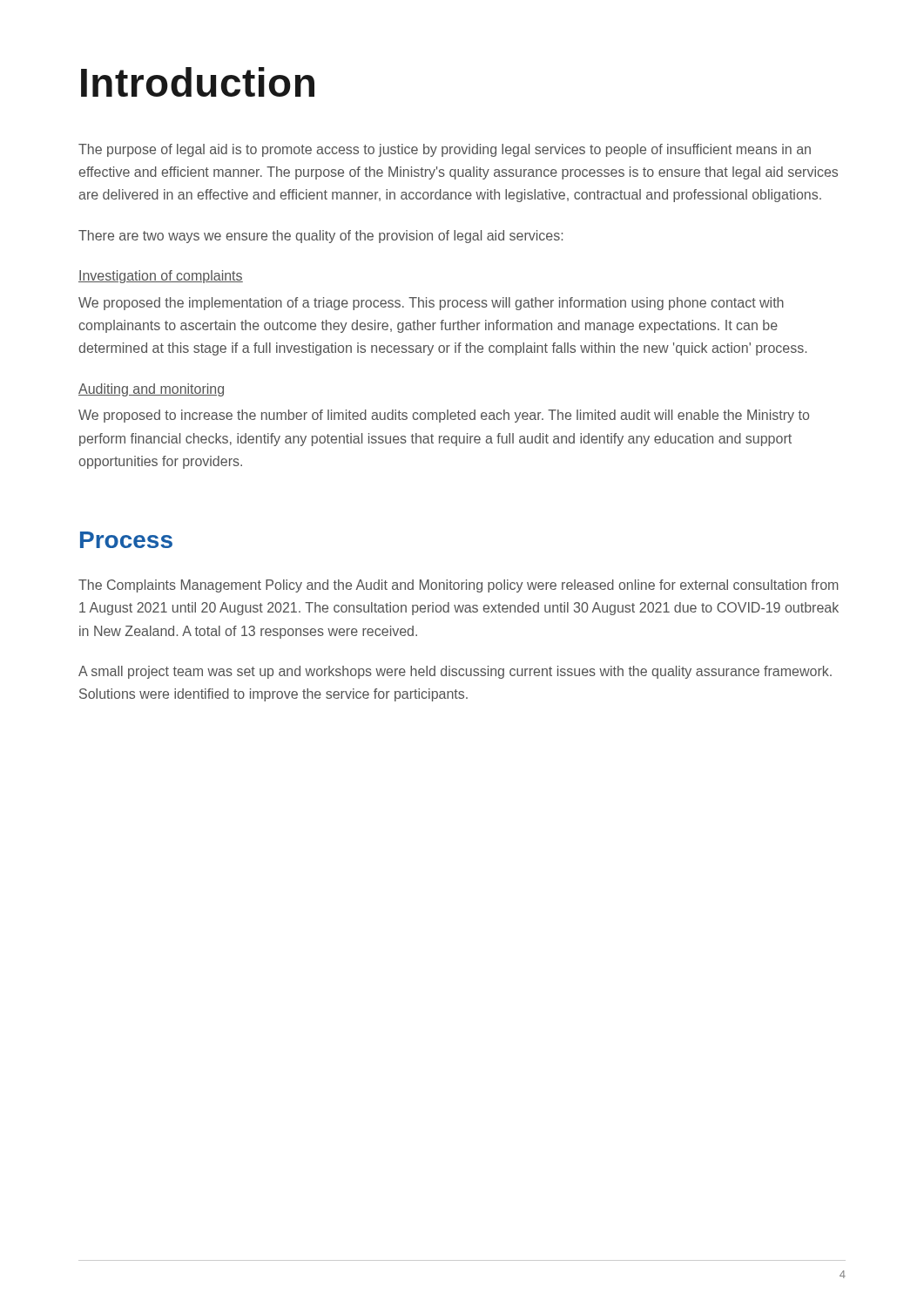Click on the text block containing "The Complaints Management Policy"

tap(462, 609)
